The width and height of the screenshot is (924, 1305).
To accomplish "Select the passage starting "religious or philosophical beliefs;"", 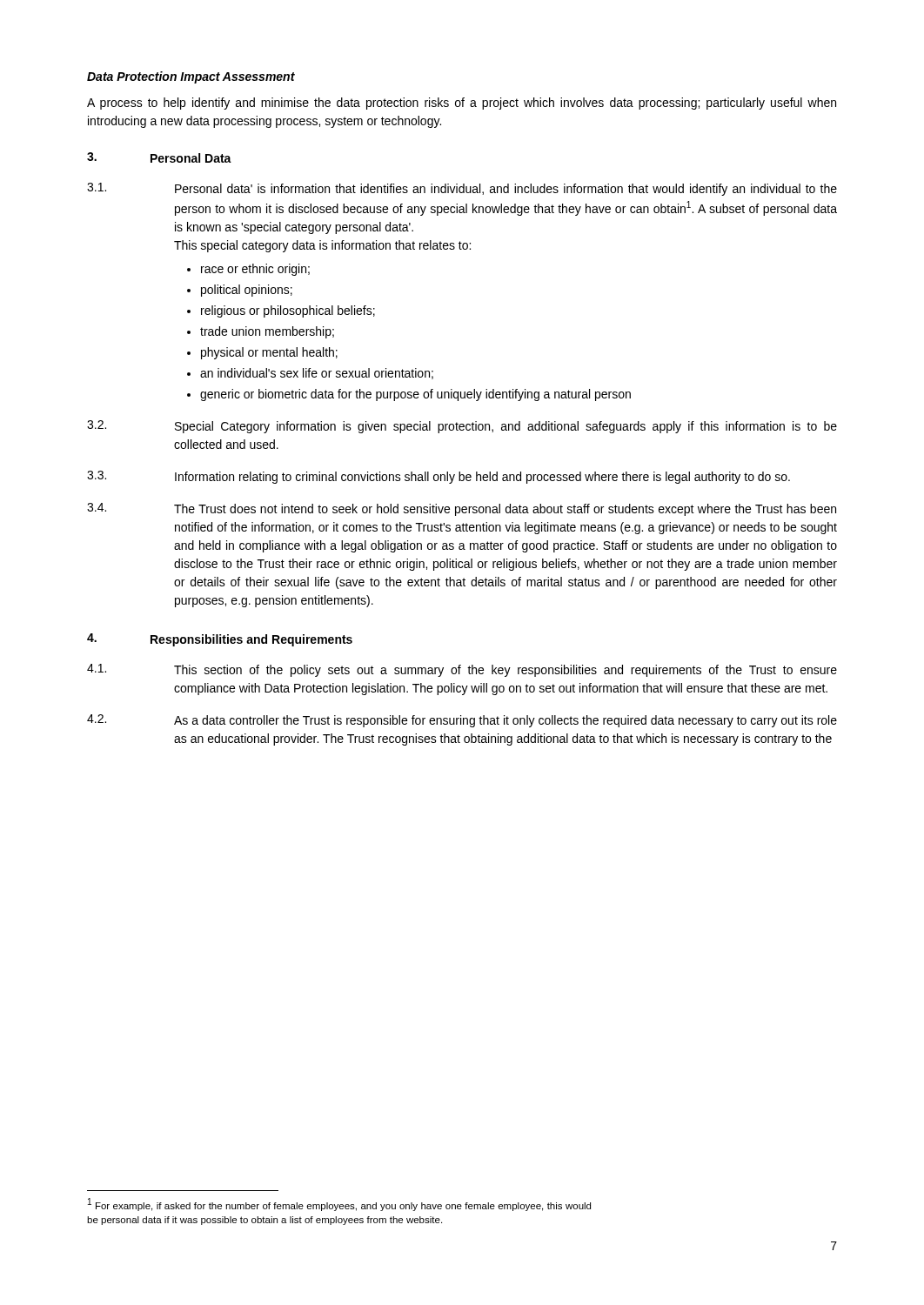I will point(288,310).
